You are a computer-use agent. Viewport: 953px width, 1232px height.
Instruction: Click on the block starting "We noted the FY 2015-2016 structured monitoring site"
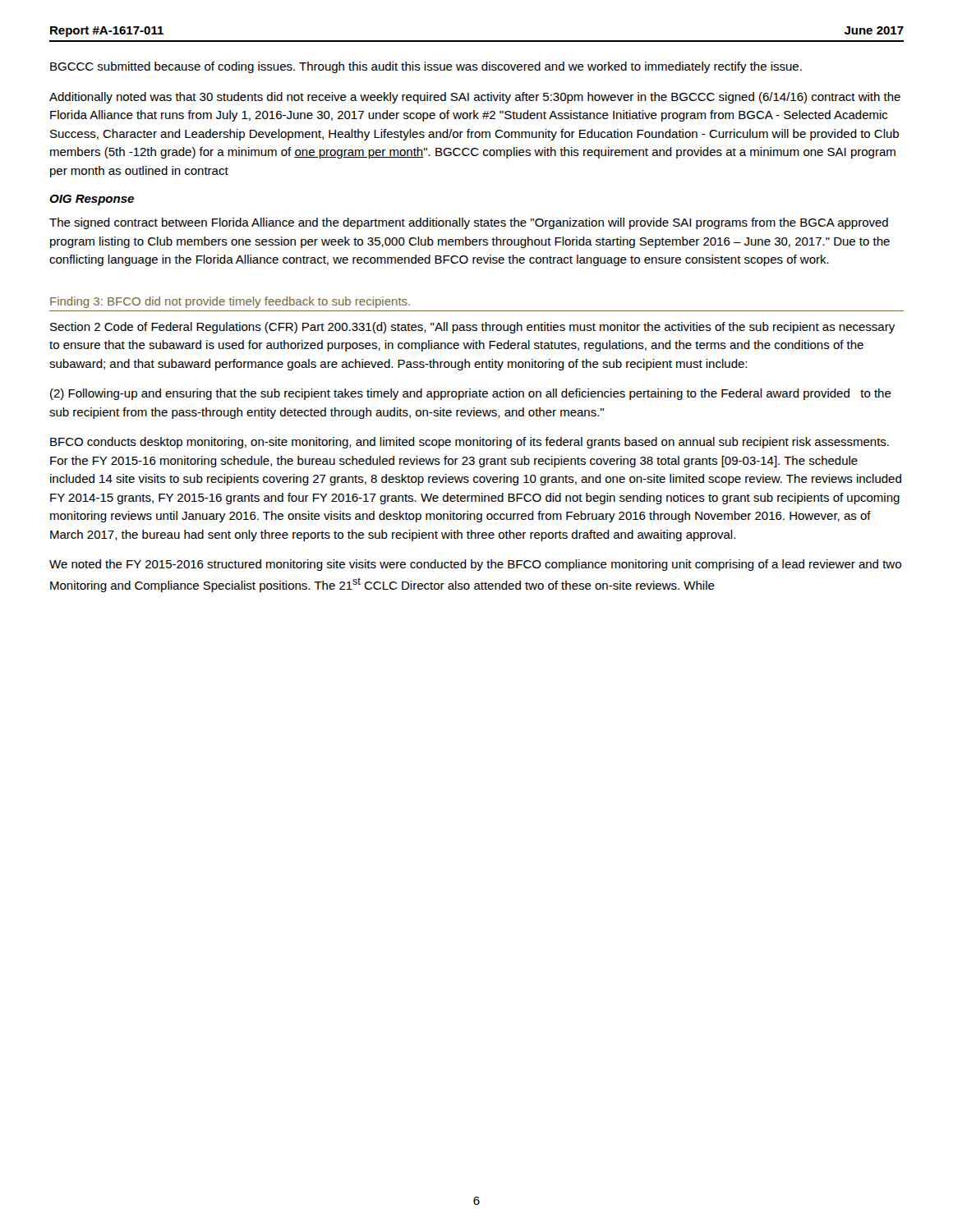[x=475, y=574]
